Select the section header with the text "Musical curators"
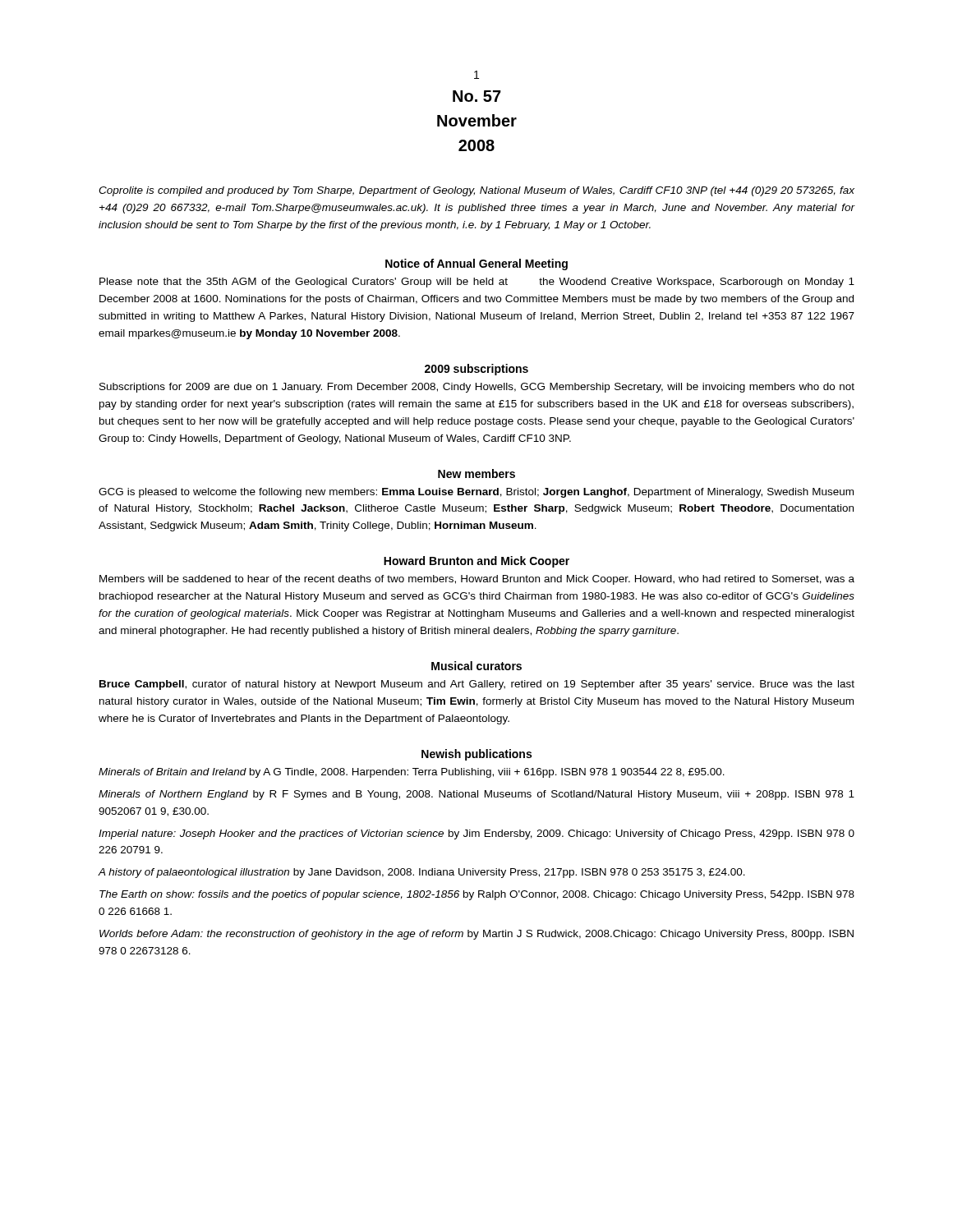The height and width of the screenshot is (1232, 953). [476, 666]
